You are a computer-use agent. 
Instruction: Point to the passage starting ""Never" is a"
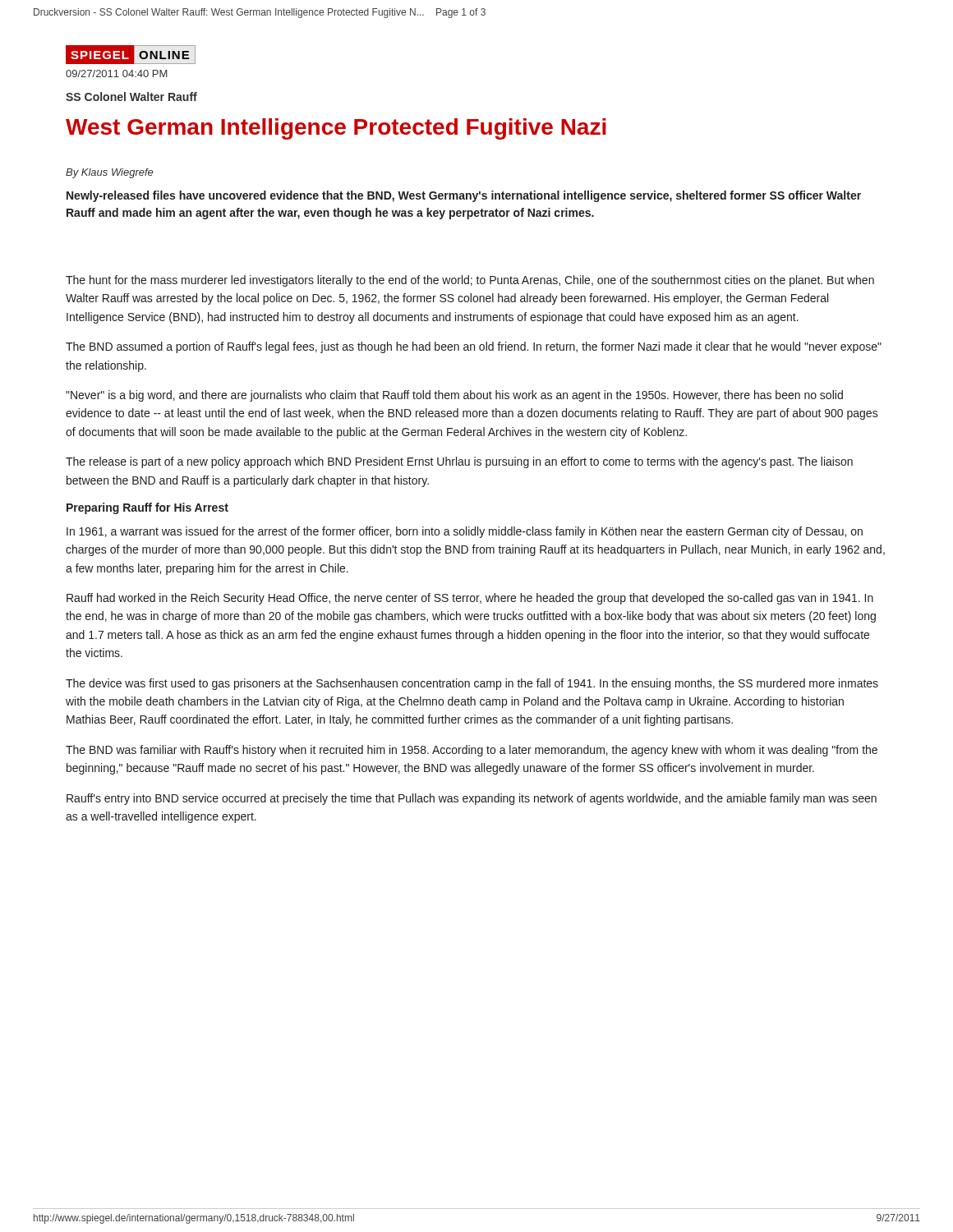point(472,413)
